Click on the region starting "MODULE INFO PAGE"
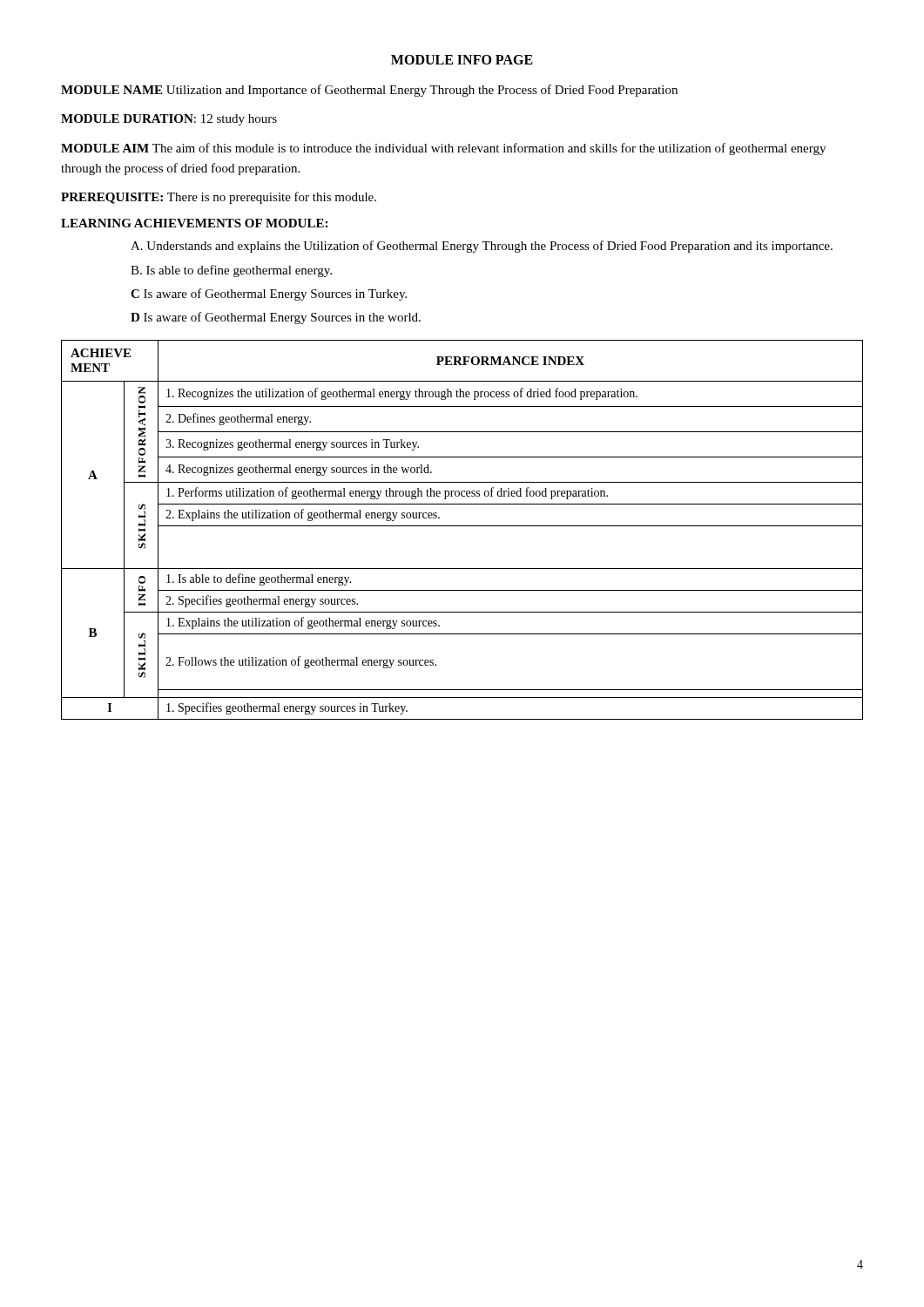 (462, 60)
